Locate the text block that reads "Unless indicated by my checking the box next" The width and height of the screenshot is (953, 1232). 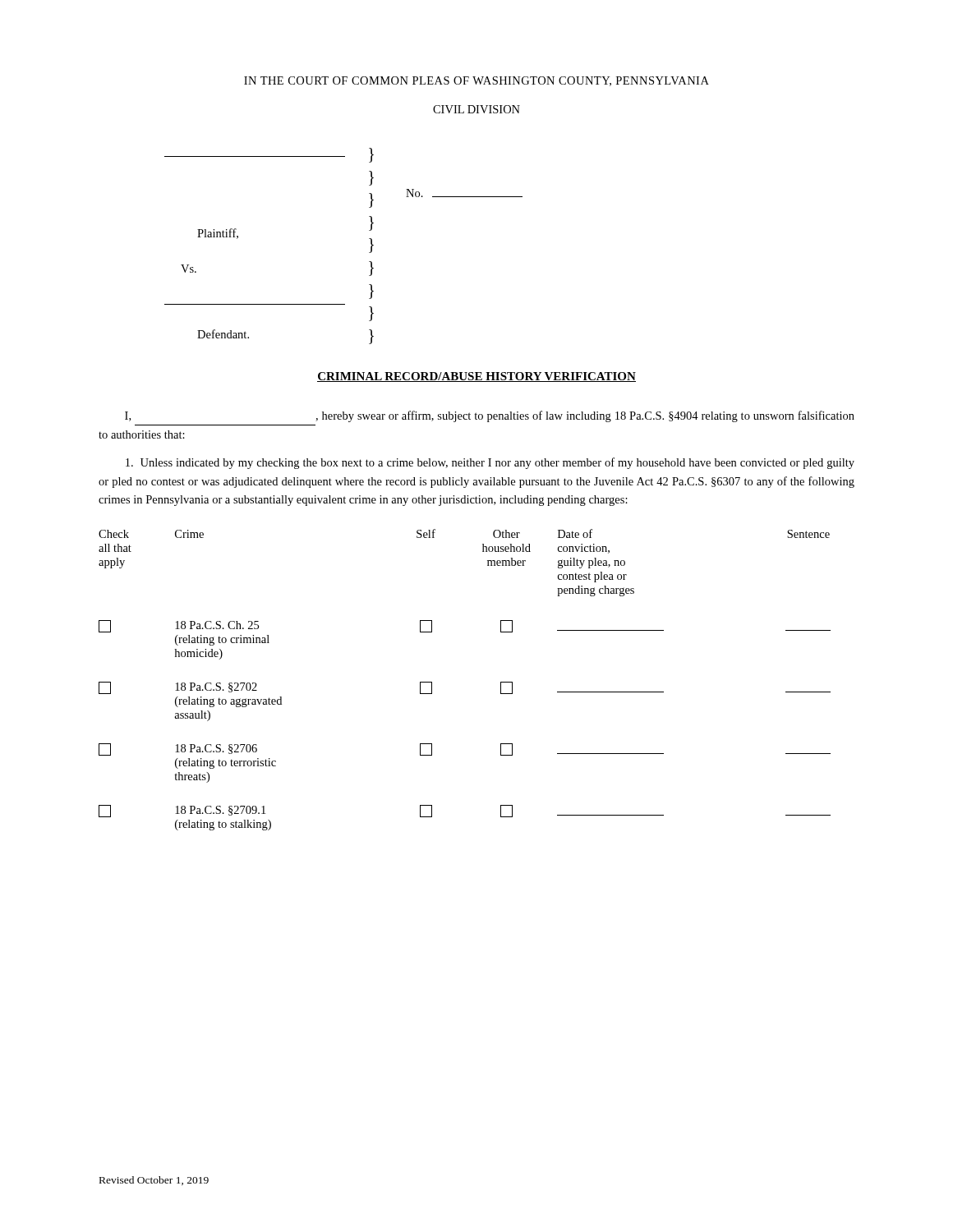pos(476,481)
